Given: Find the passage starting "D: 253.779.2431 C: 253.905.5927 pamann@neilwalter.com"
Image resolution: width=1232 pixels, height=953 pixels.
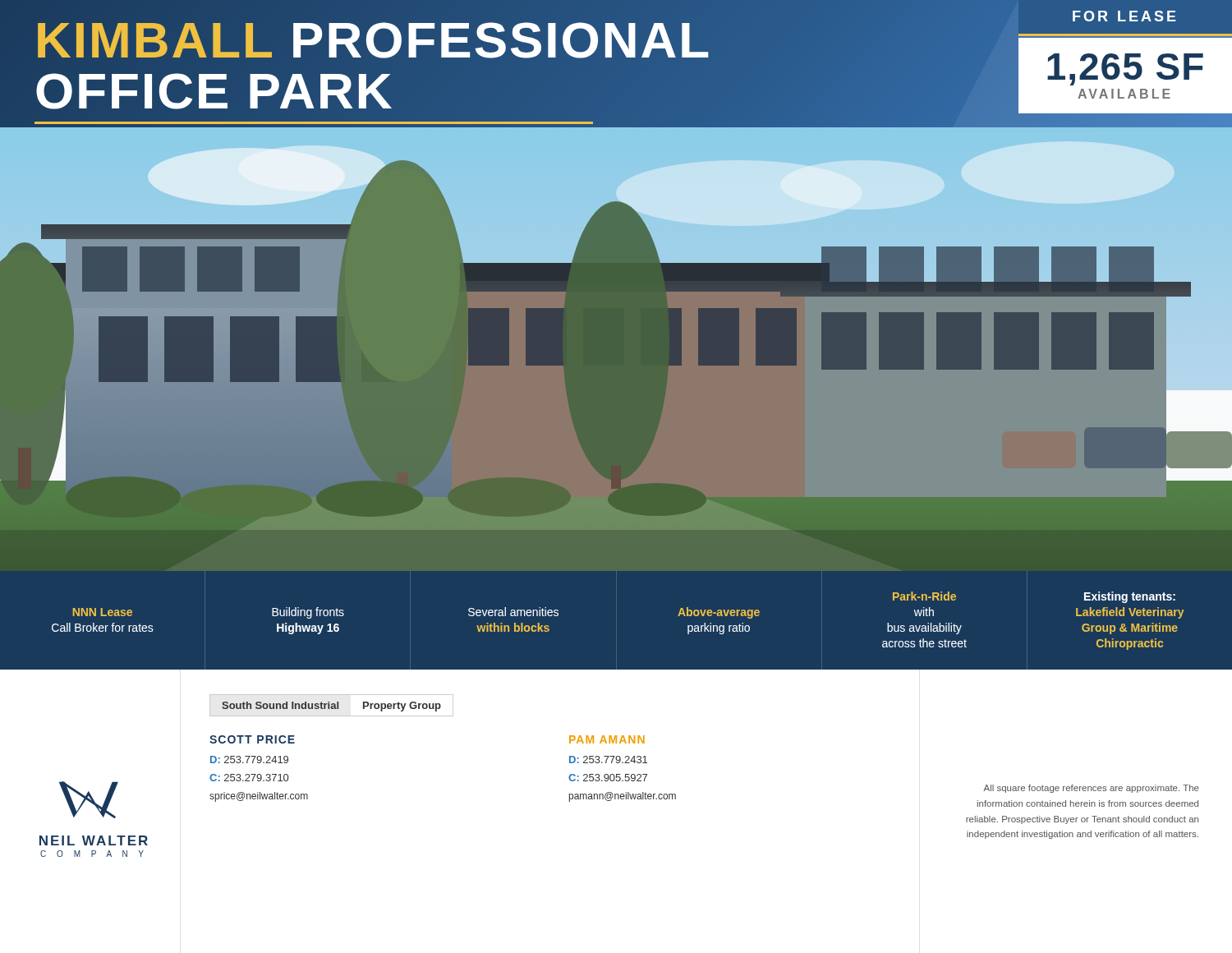Looking at the screenshot, I should [x=622, y=778].
